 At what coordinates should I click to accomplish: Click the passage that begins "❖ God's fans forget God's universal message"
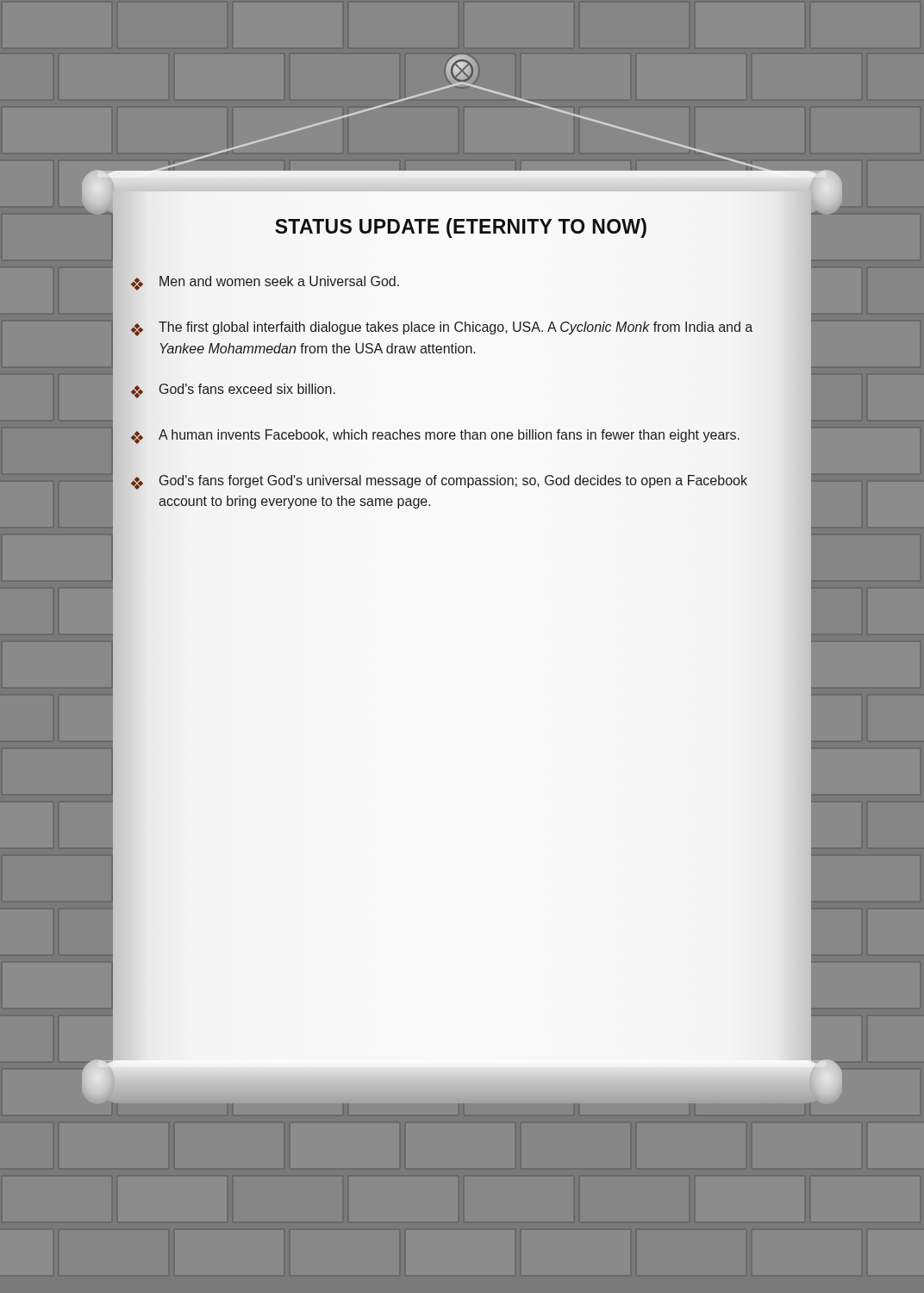461,492
